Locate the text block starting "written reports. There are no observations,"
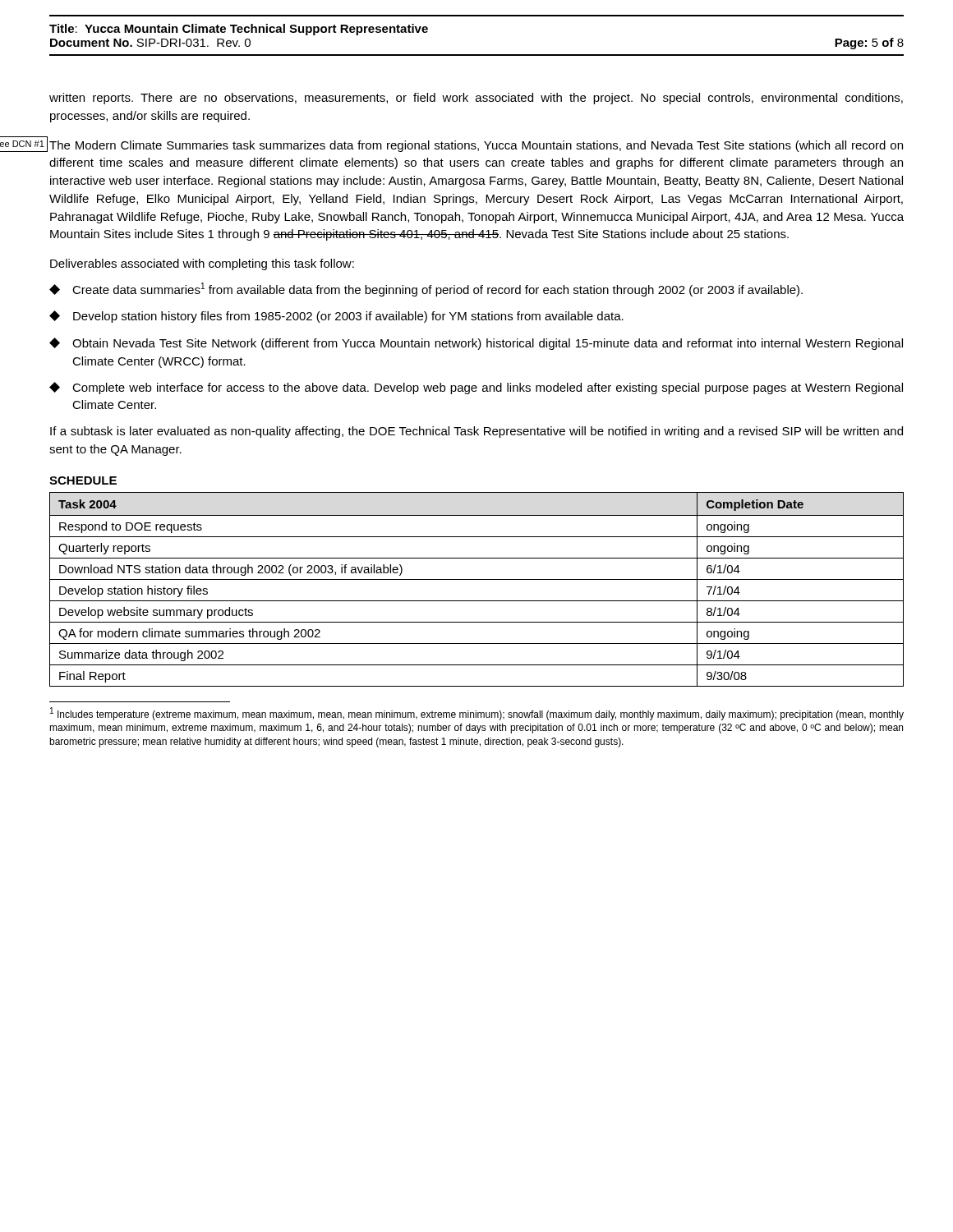The height and width of the screenshot is (1232, 953). pos(476,106)
